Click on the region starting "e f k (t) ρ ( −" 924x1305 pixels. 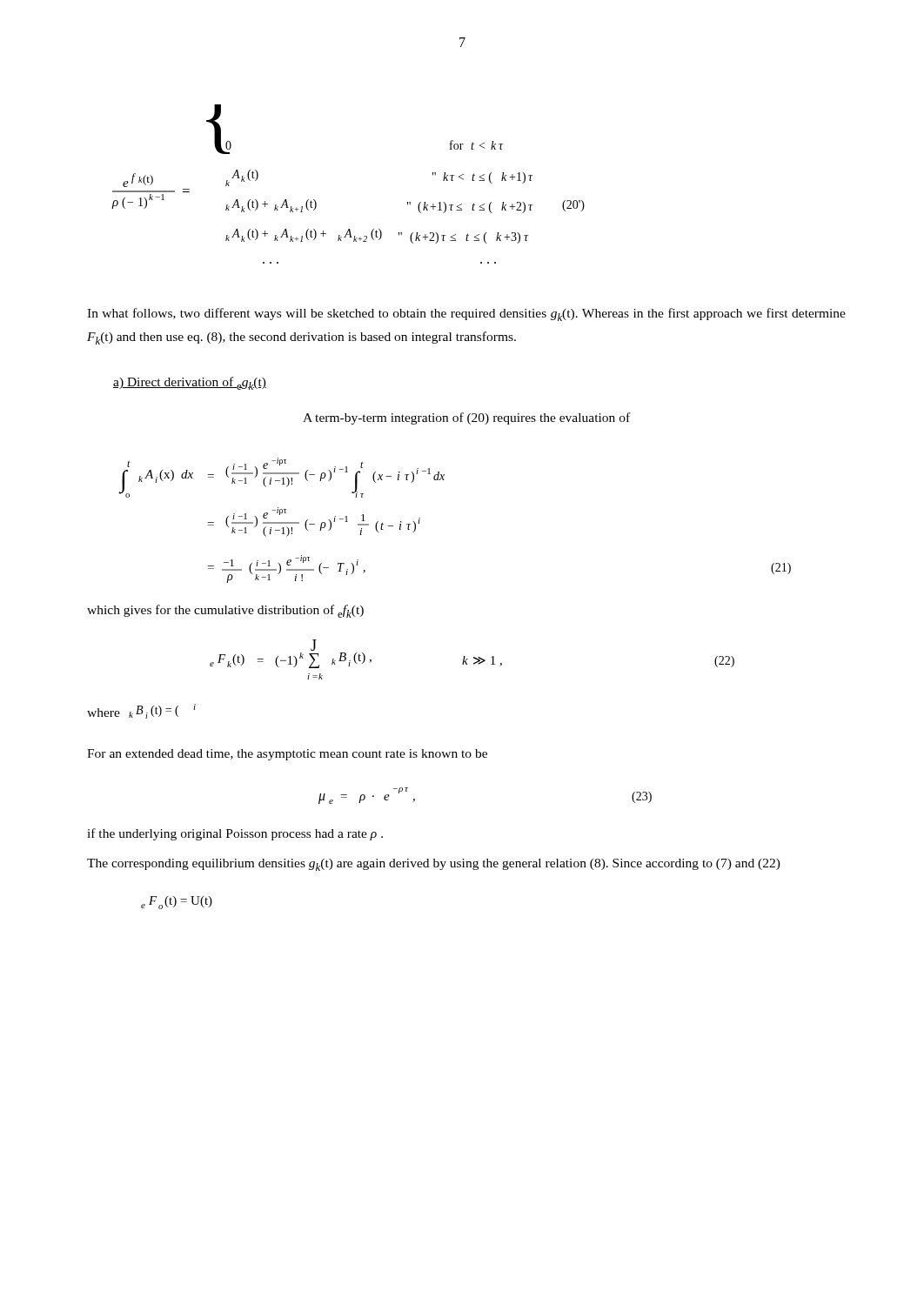(466, 196)
